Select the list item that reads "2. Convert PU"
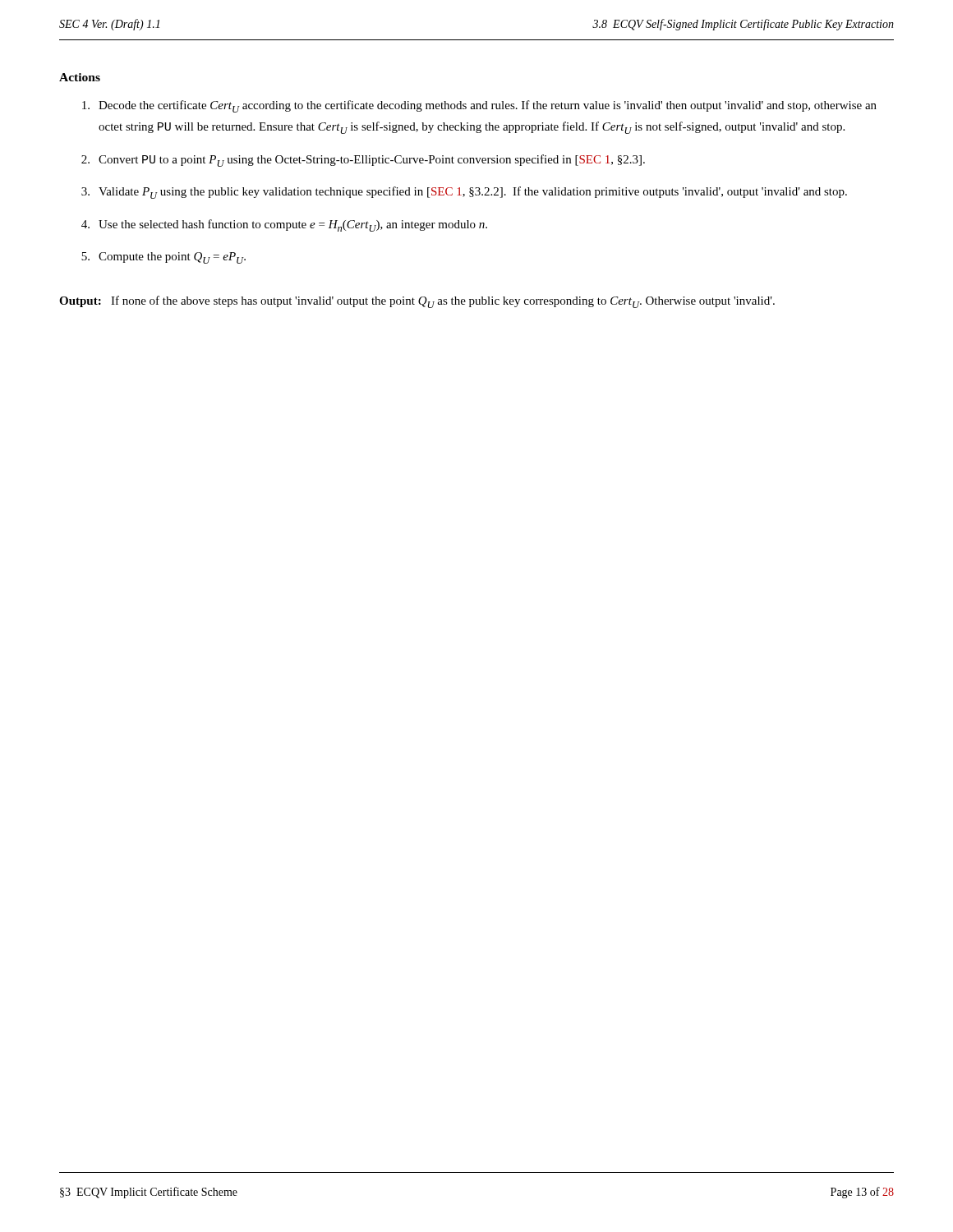Screen dimensions: 1232x953 point(476,161)
